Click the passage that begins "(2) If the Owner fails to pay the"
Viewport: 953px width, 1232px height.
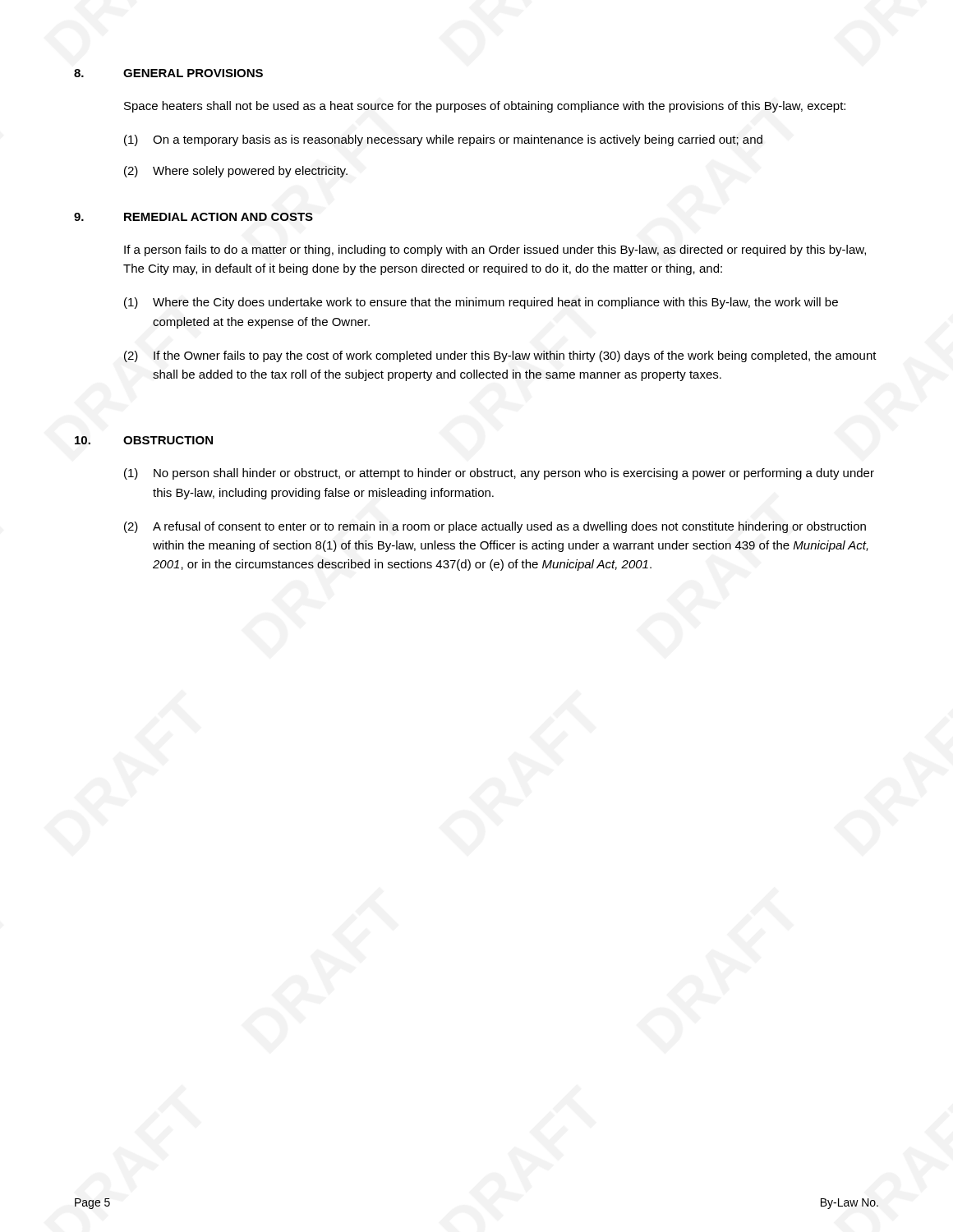pyautogui.click(x=501, y=365)
